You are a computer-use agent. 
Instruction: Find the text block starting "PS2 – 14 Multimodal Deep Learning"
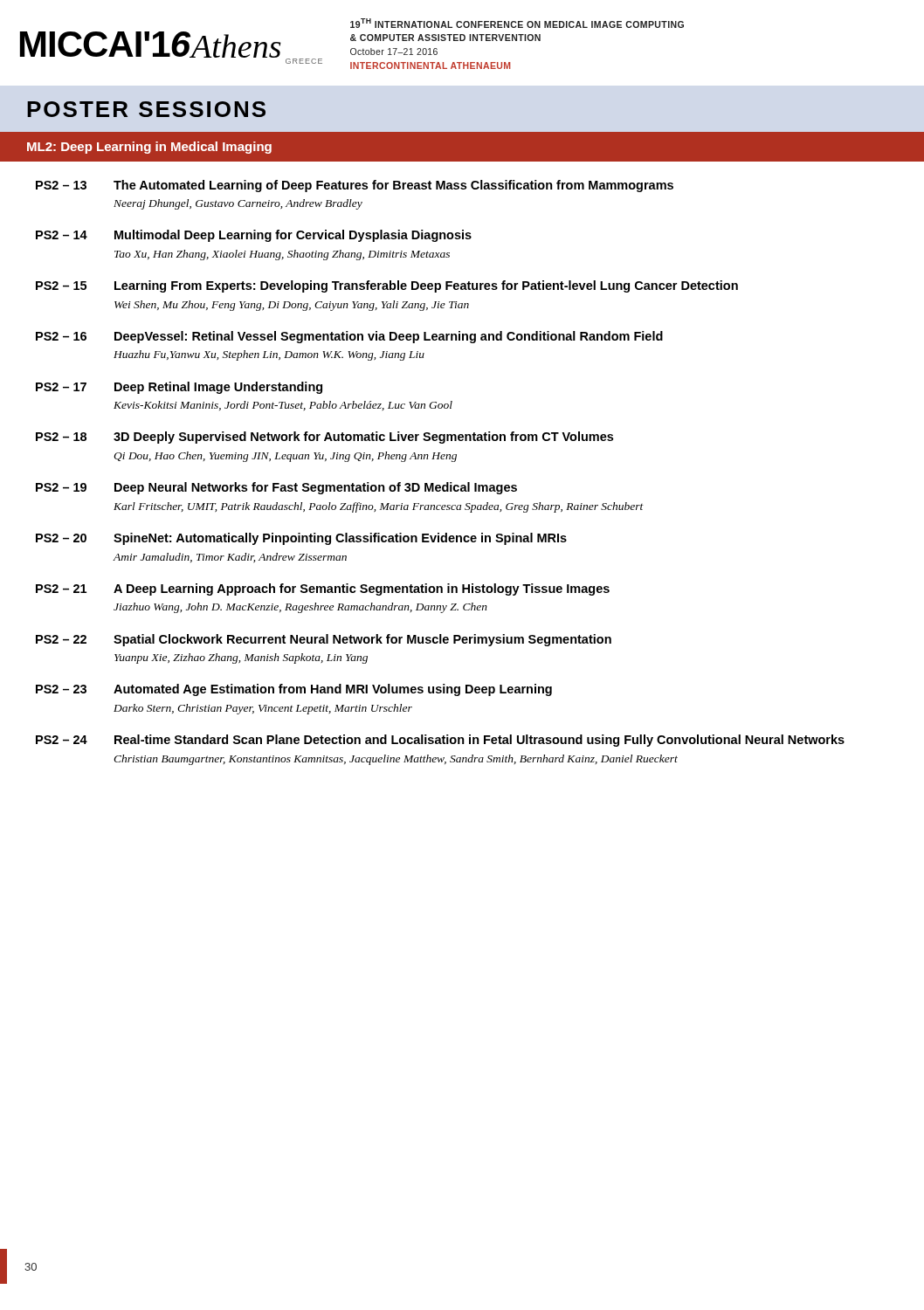pyautogui.click(x=462, y=245)
